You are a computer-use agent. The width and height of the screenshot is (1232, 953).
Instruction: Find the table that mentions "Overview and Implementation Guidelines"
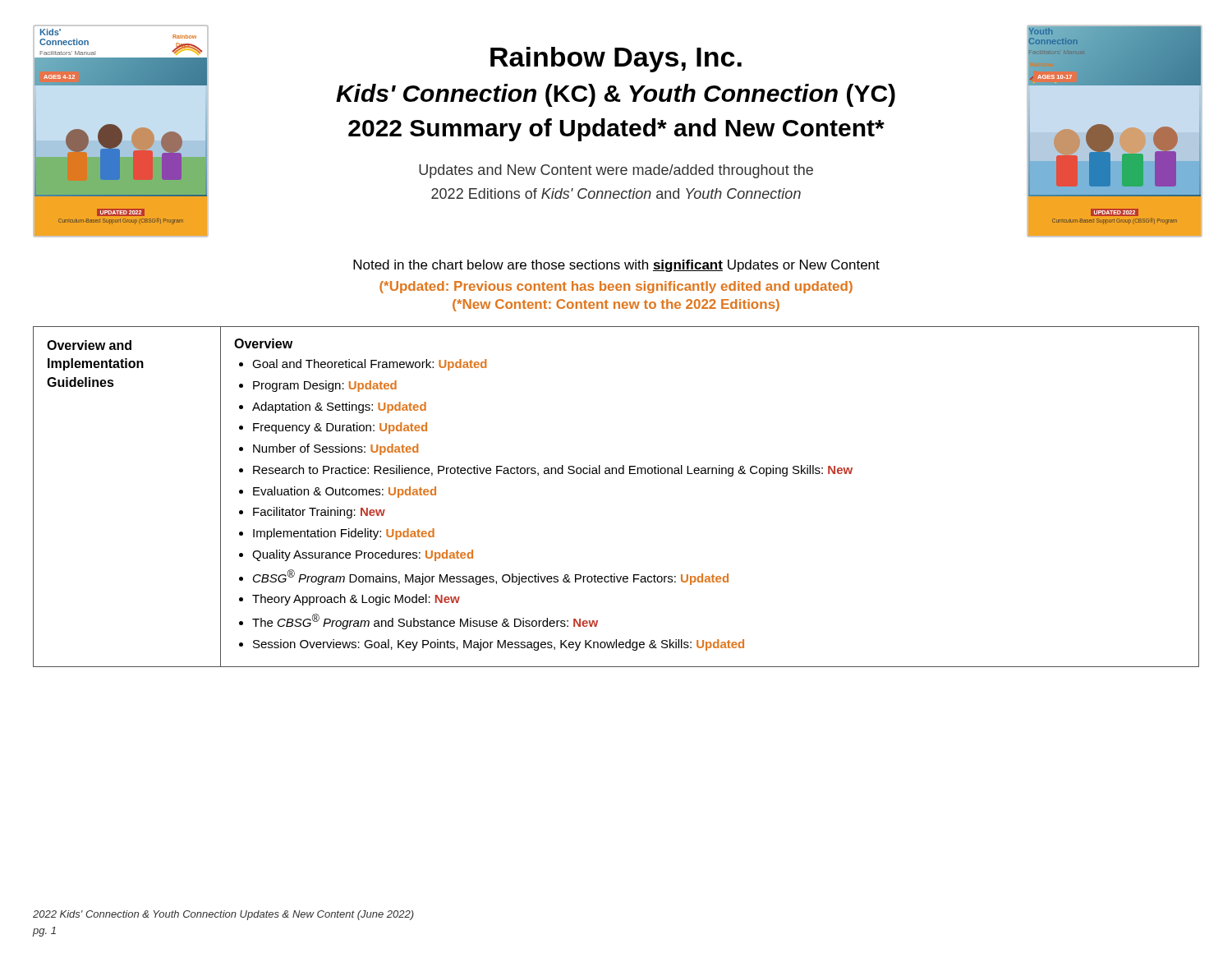(616, 496)
